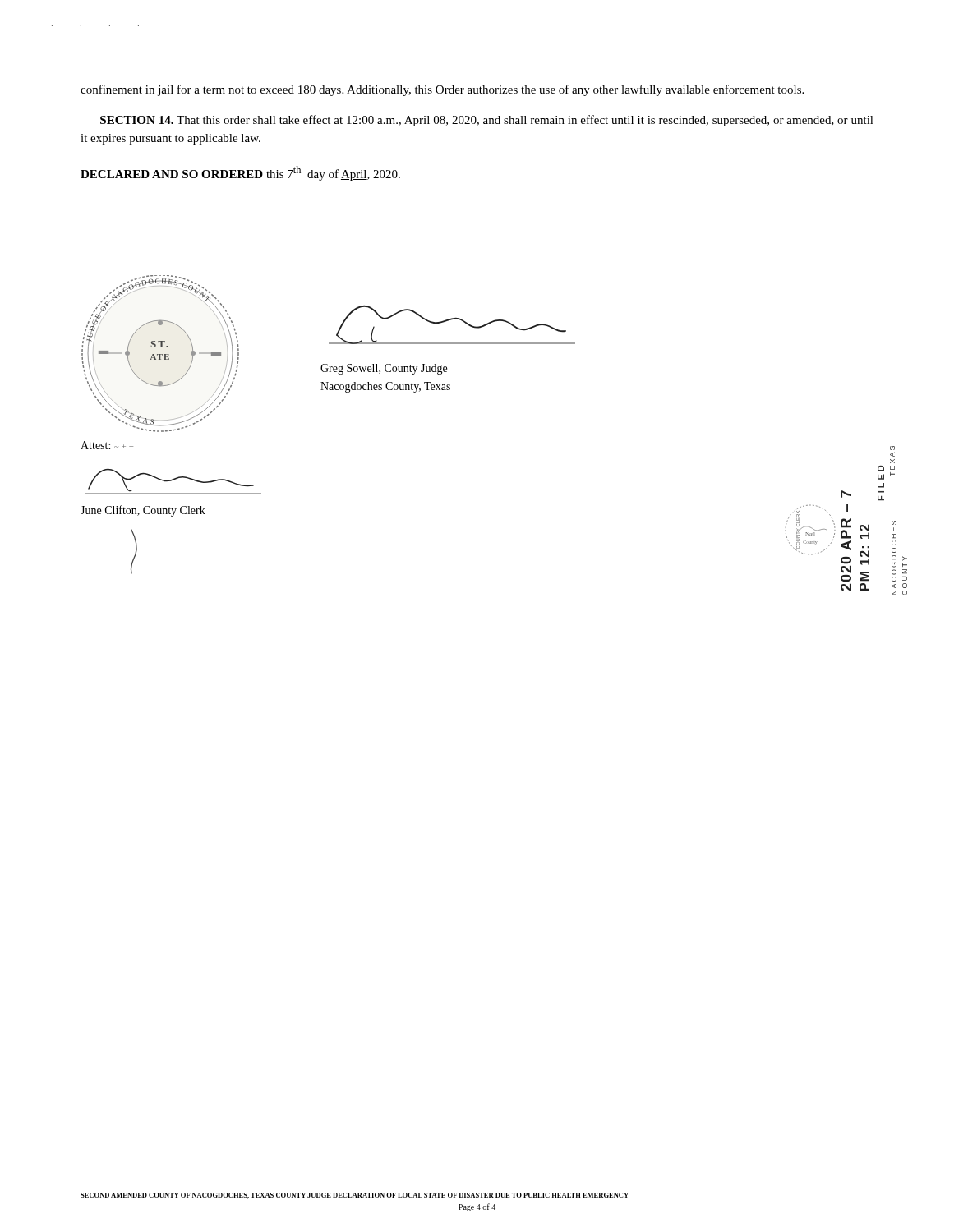Where does it say "June Clifton, County Clerk"?

(143, 510)
